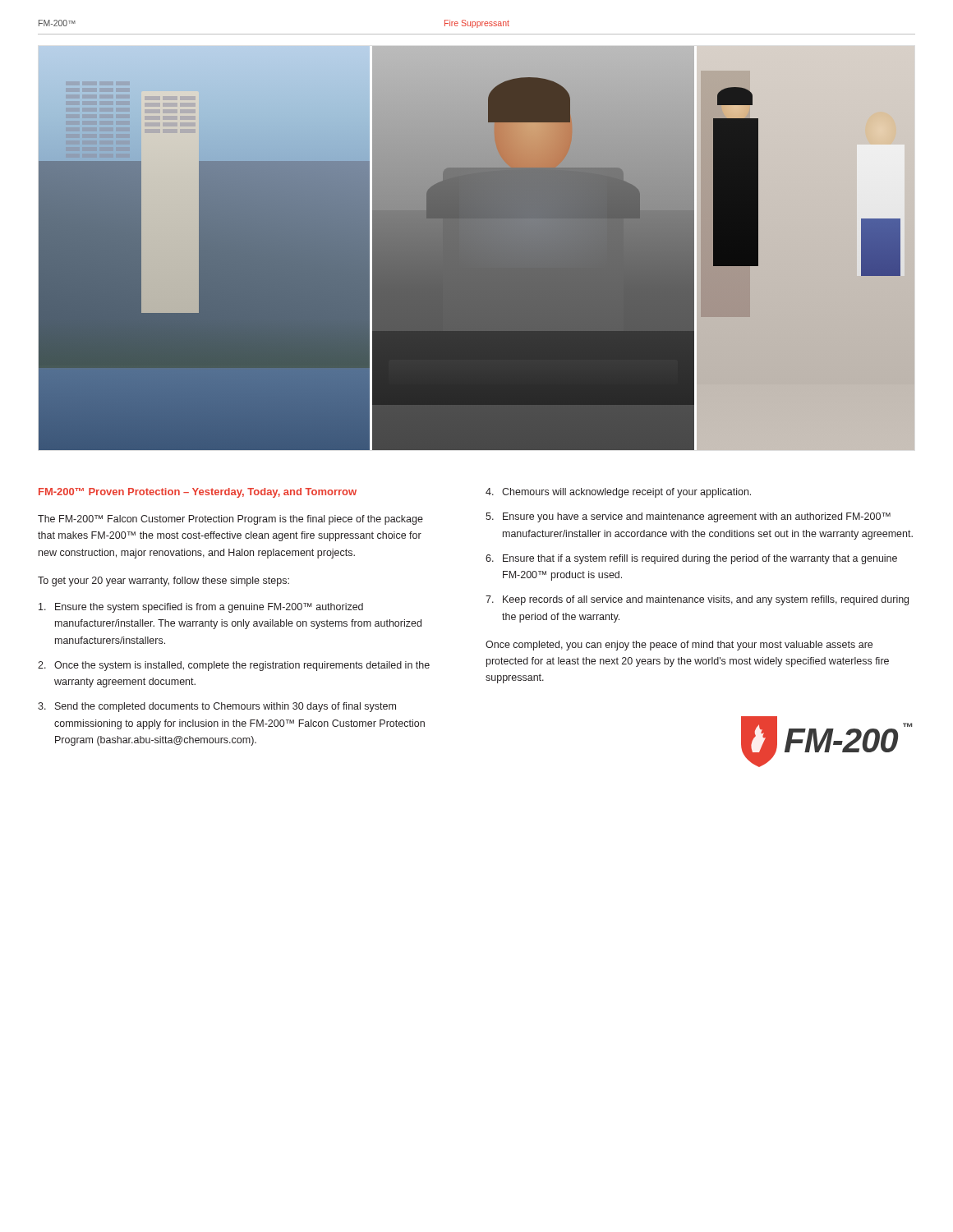953x1232 pixels.
Task: Find the block on this page that starts "5. Ensure you have a service and"
Action: [700, 525]
